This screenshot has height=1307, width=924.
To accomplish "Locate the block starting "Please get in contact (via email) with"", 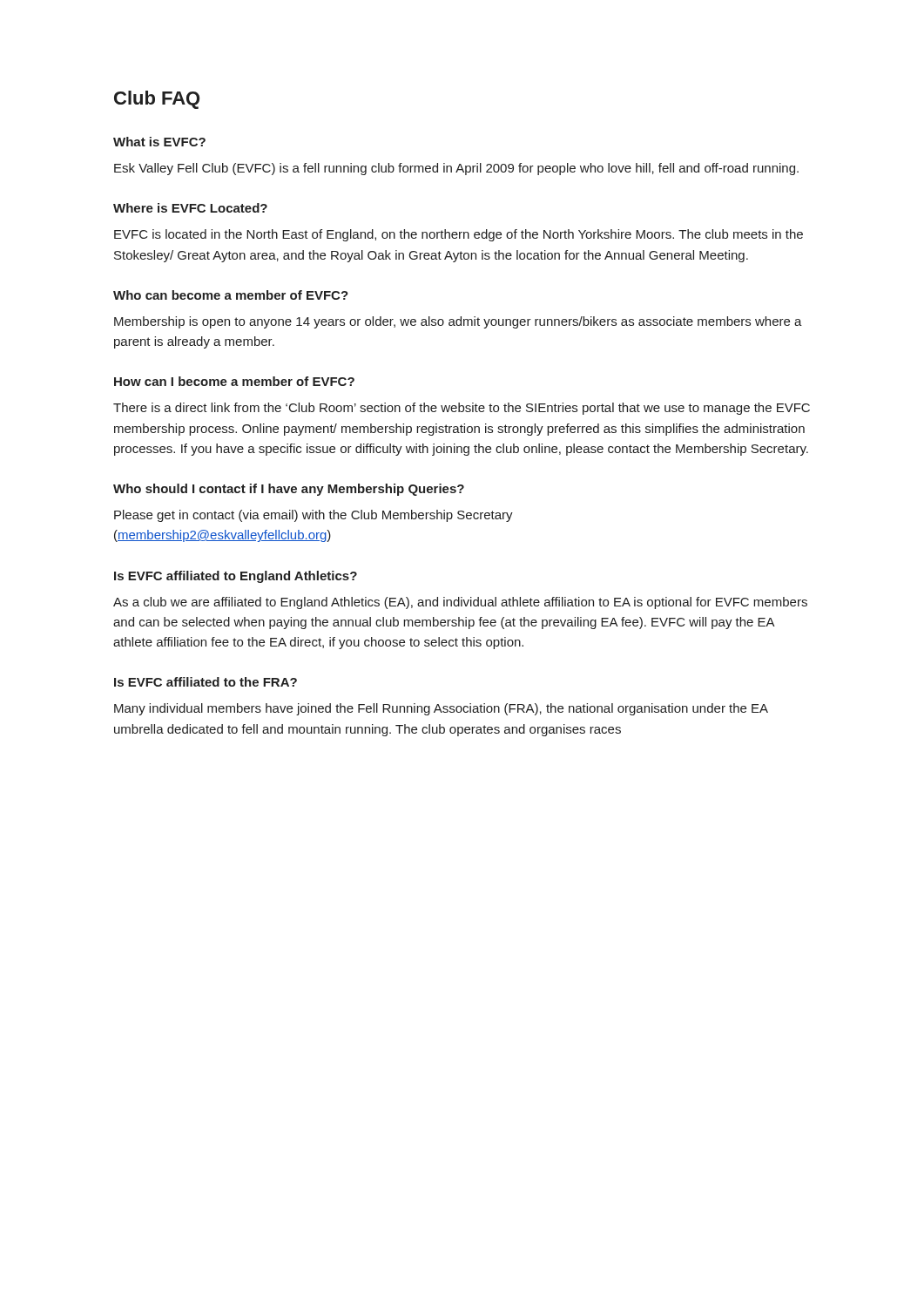I will [313, 525].
